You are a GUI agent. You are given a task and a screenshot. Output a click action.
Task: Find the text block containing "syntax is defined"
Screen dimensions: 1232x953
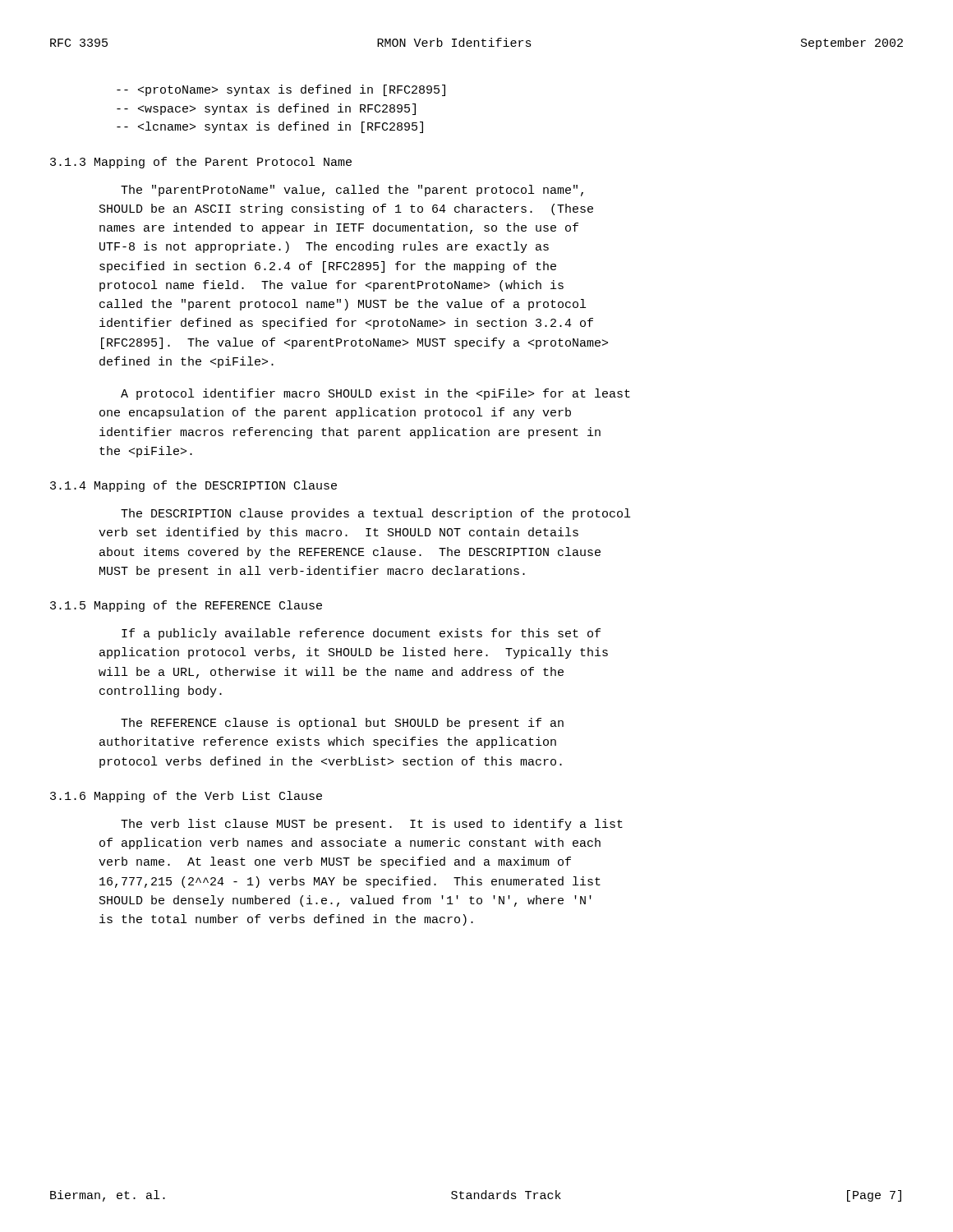click(x=281, y=90)
